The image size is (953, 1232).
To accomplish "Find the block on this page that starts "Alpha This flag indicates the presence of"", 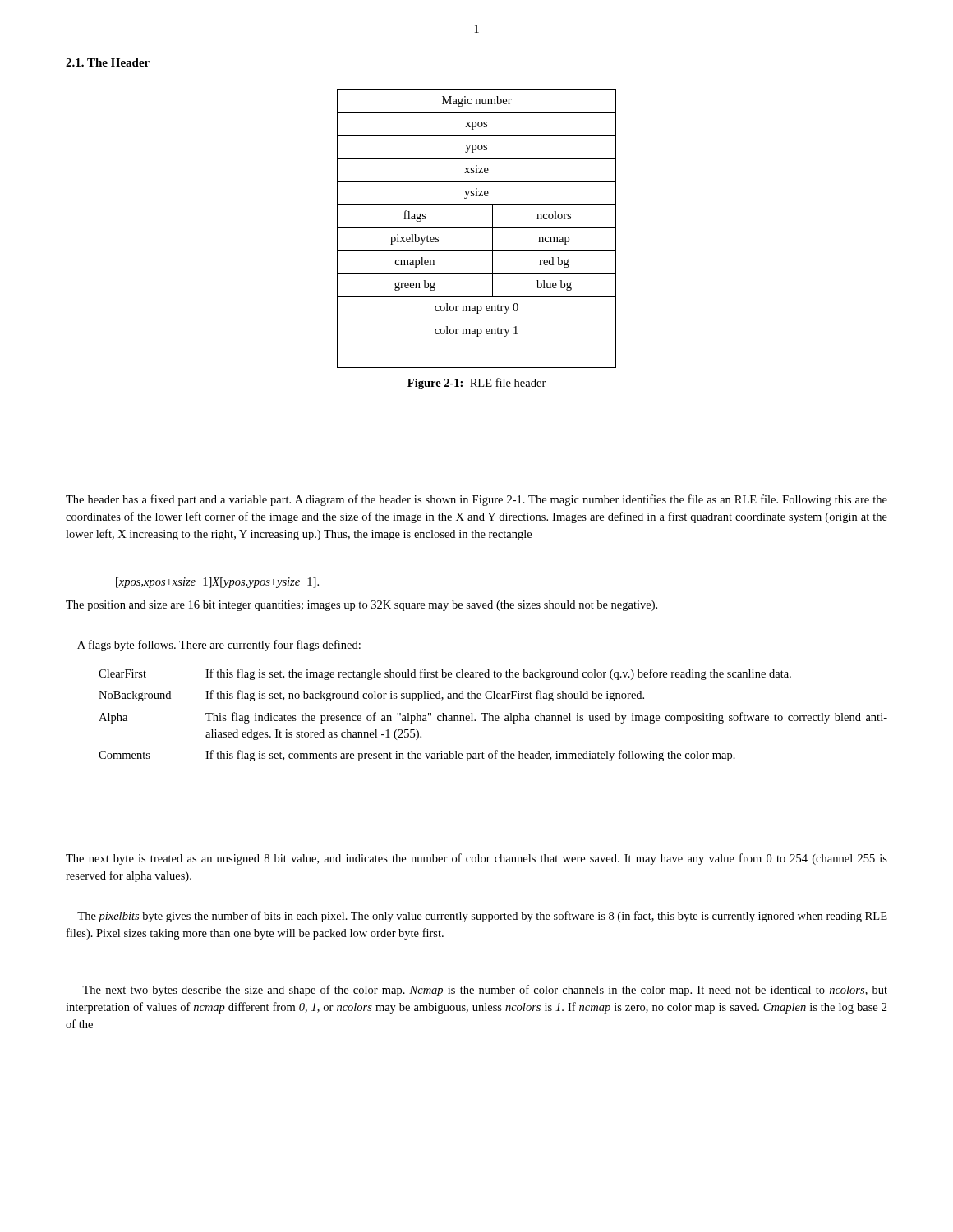I will (476, 725).
